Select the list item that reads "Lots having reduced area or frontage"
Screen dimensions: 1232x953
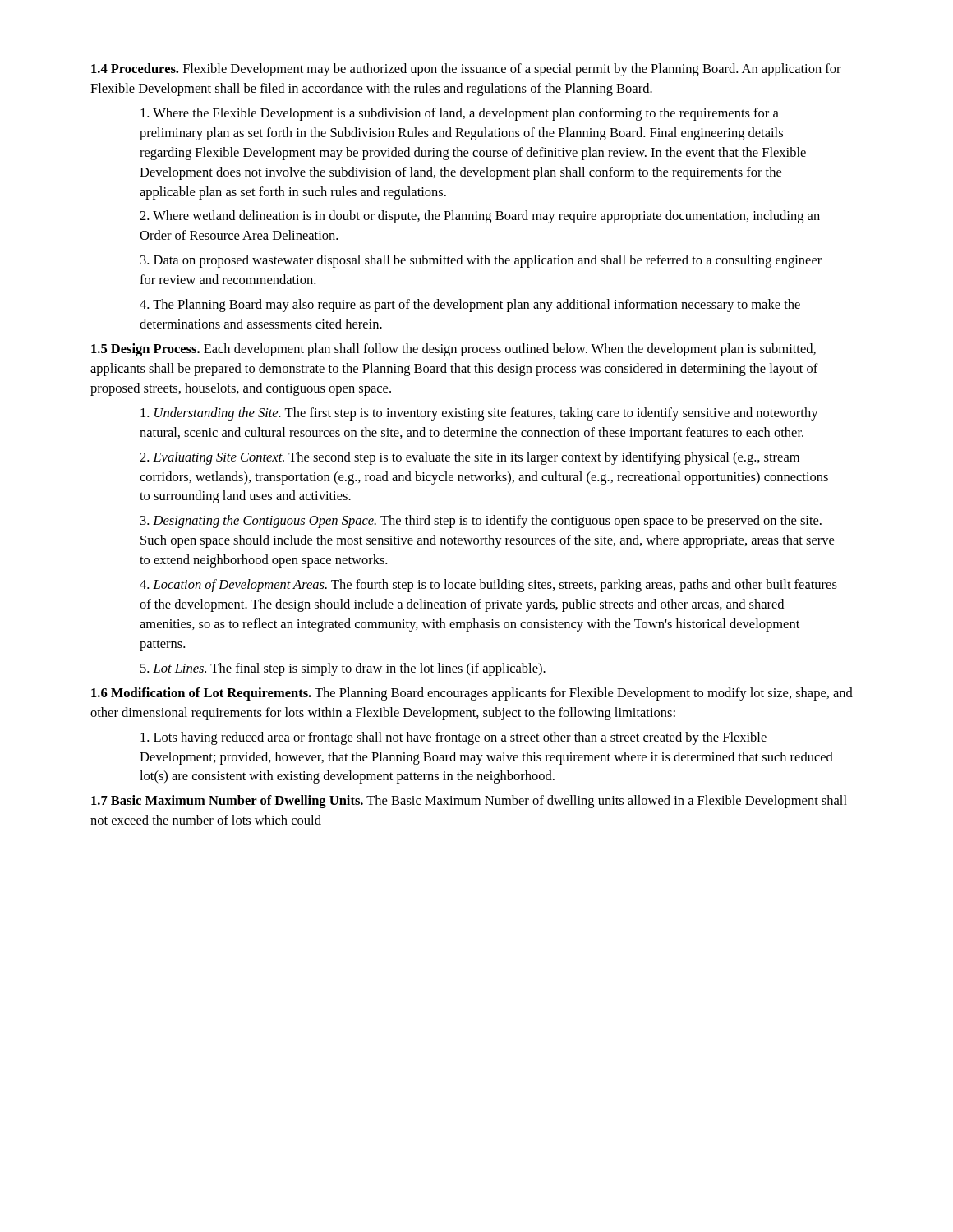click(489, 757)
